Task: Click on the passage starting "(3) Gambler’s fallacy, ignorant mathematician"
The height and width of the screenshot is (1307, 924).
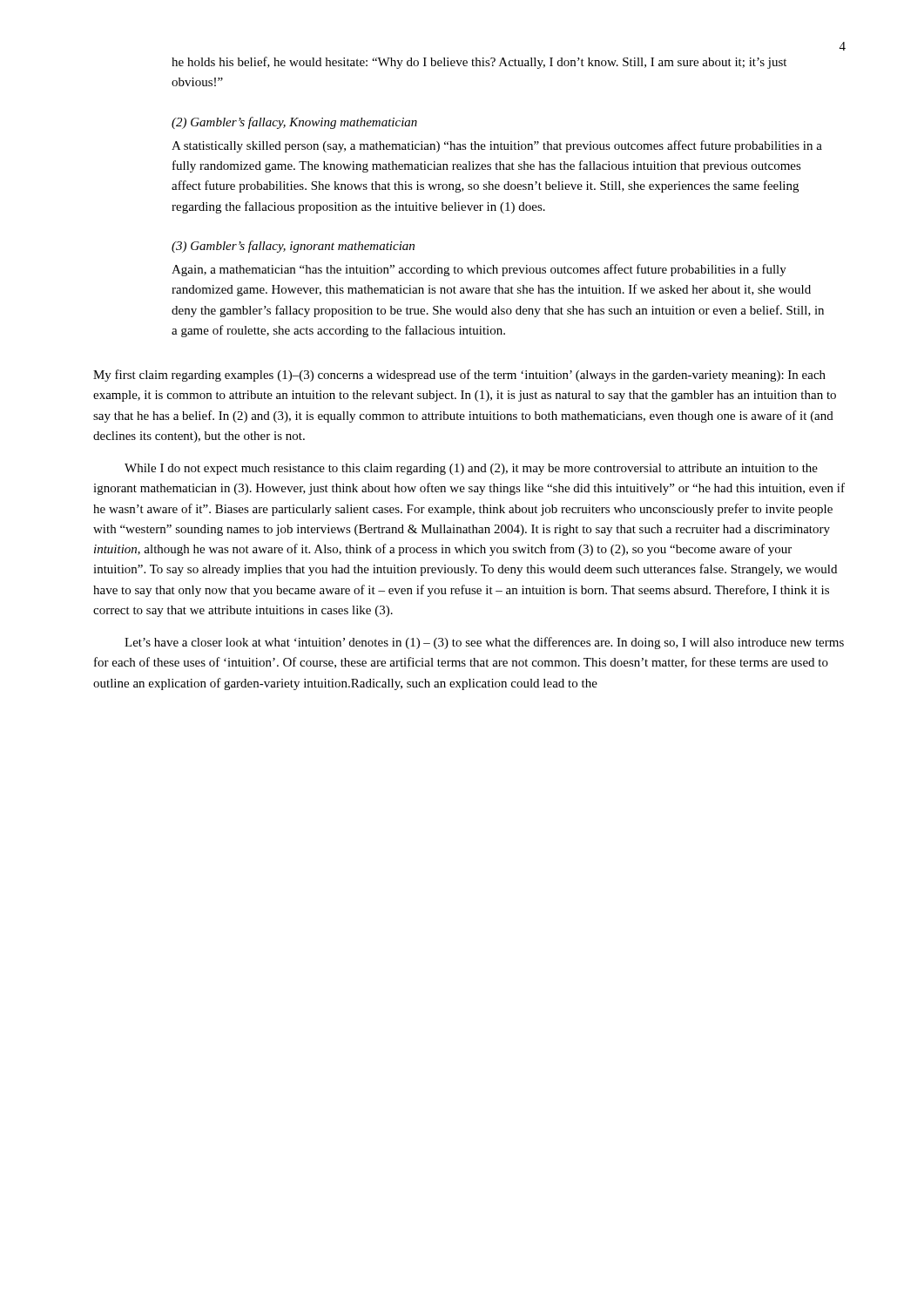Action: click(293, 247)
